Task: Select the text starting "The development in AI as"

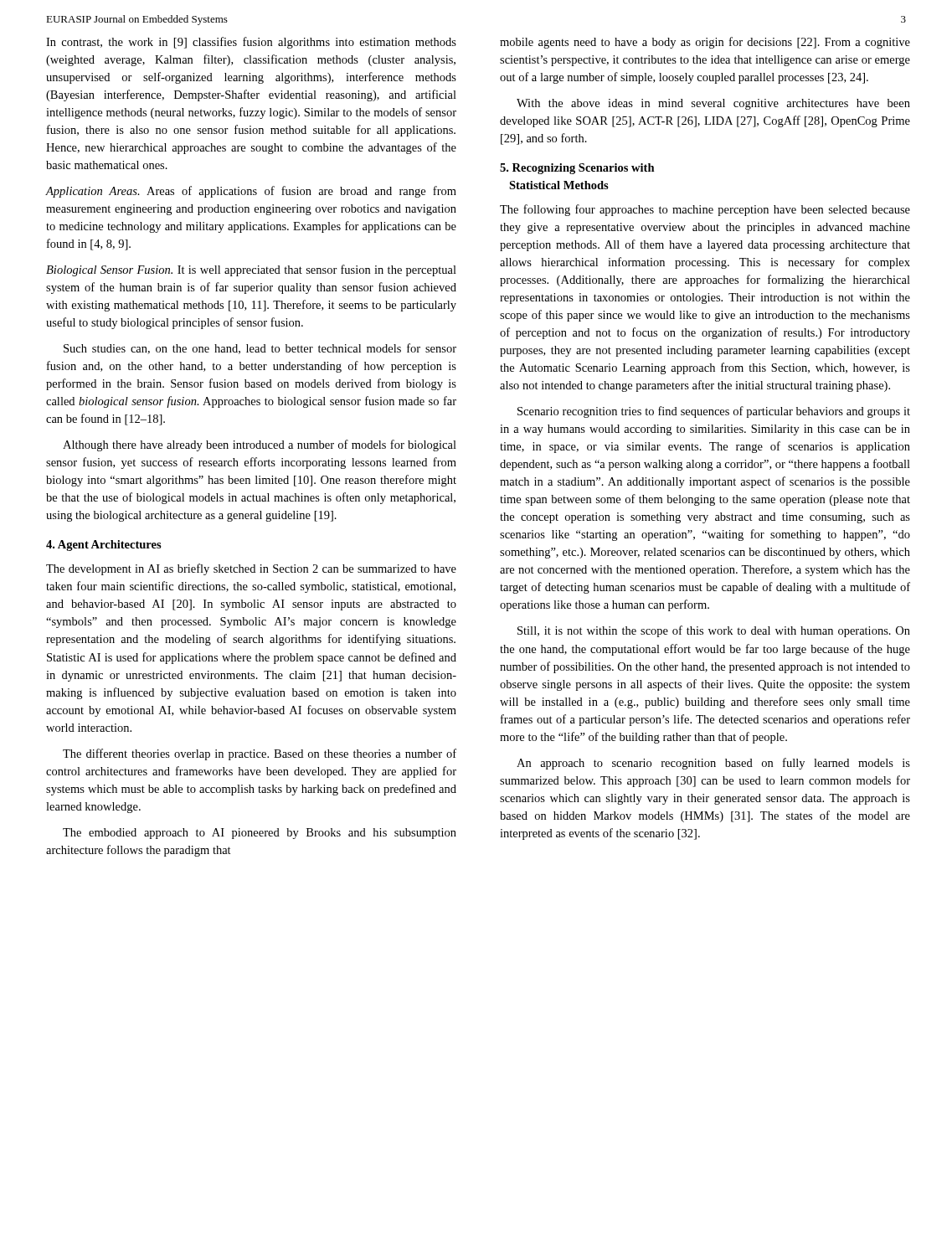Action: pos(251,649)
